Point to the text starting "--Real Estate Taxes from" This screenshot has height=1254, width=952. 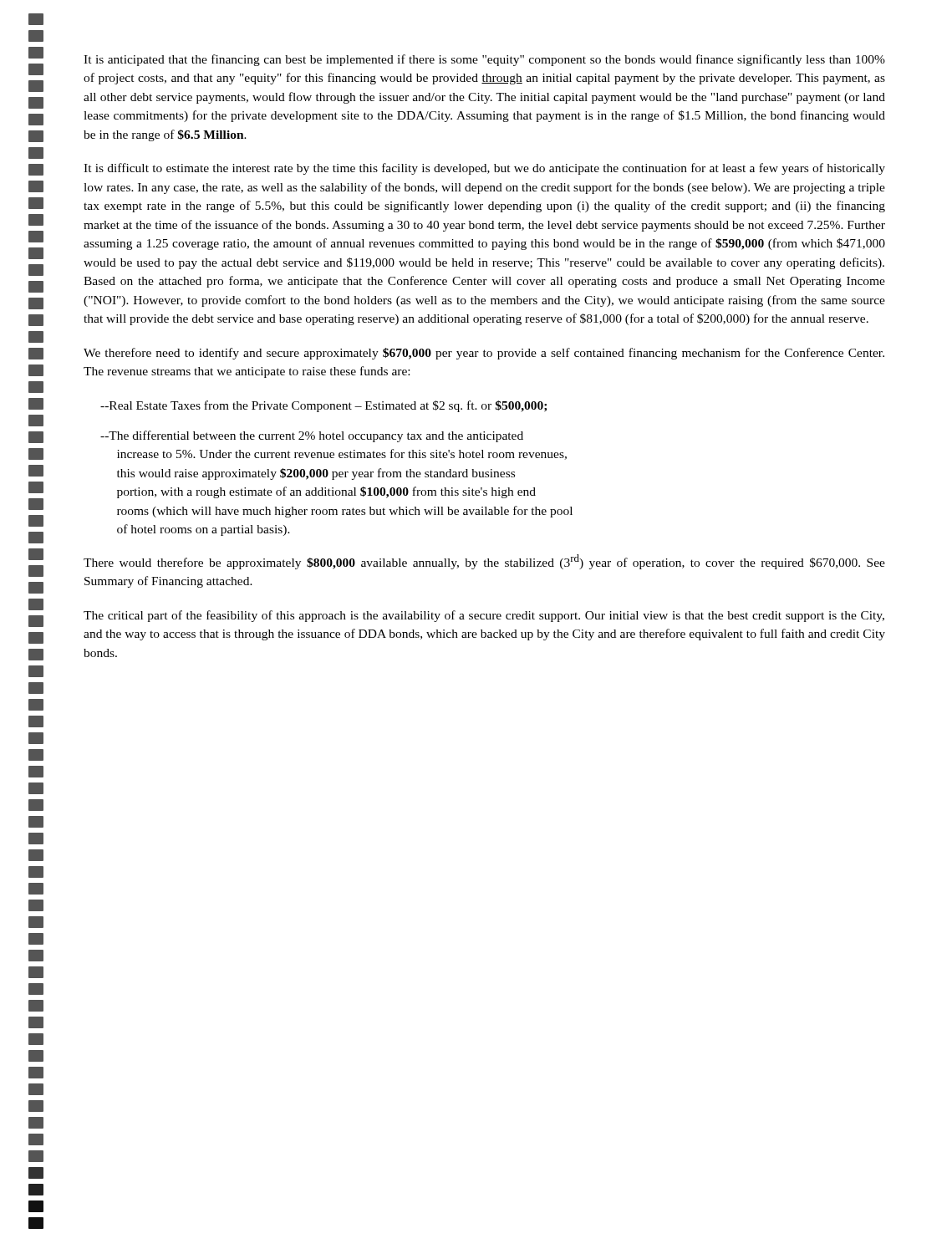click(x=493, y=405)
